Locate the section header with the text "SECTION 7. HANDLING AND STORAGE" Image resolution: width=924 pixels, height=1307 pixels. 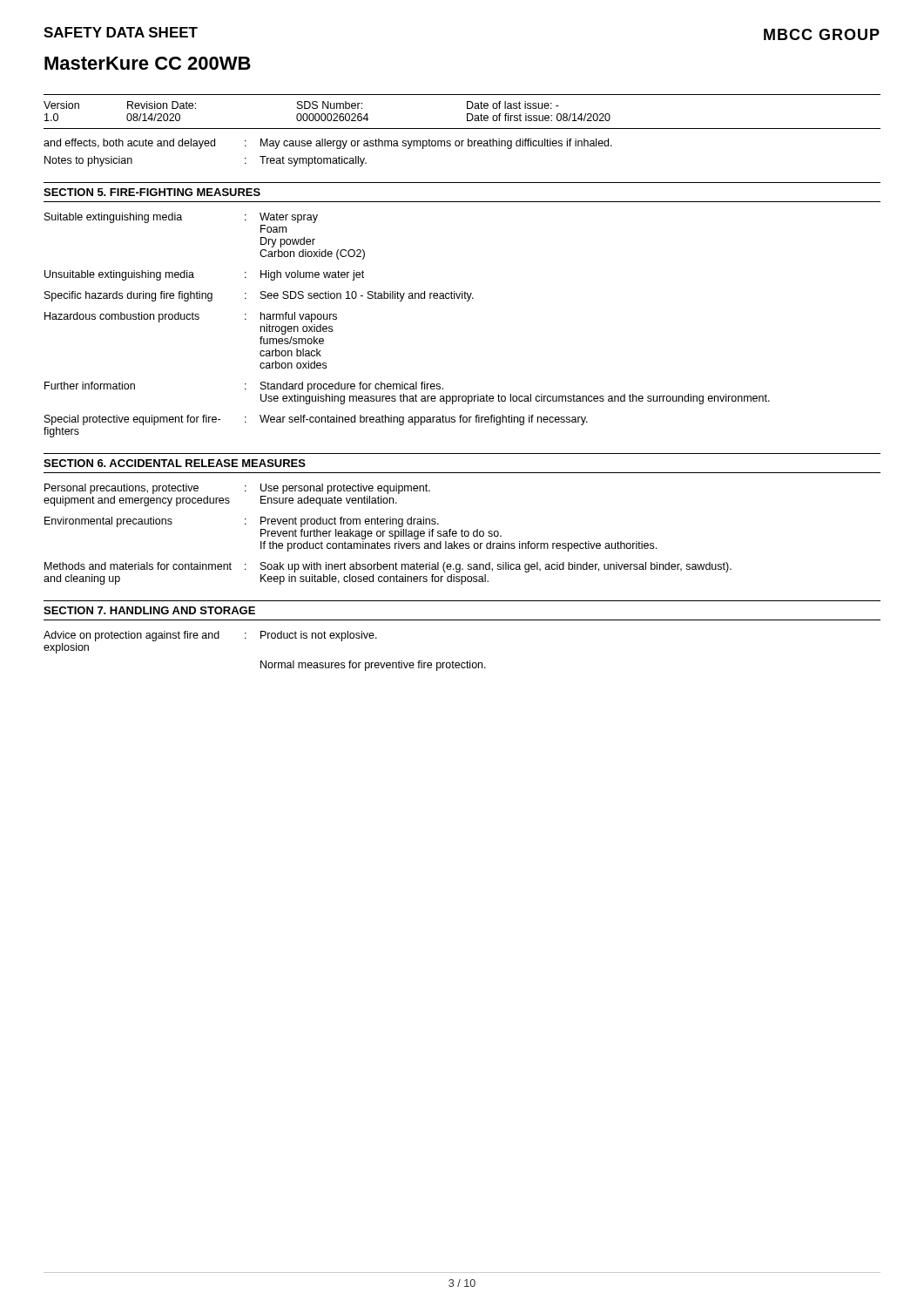(150, 610)
